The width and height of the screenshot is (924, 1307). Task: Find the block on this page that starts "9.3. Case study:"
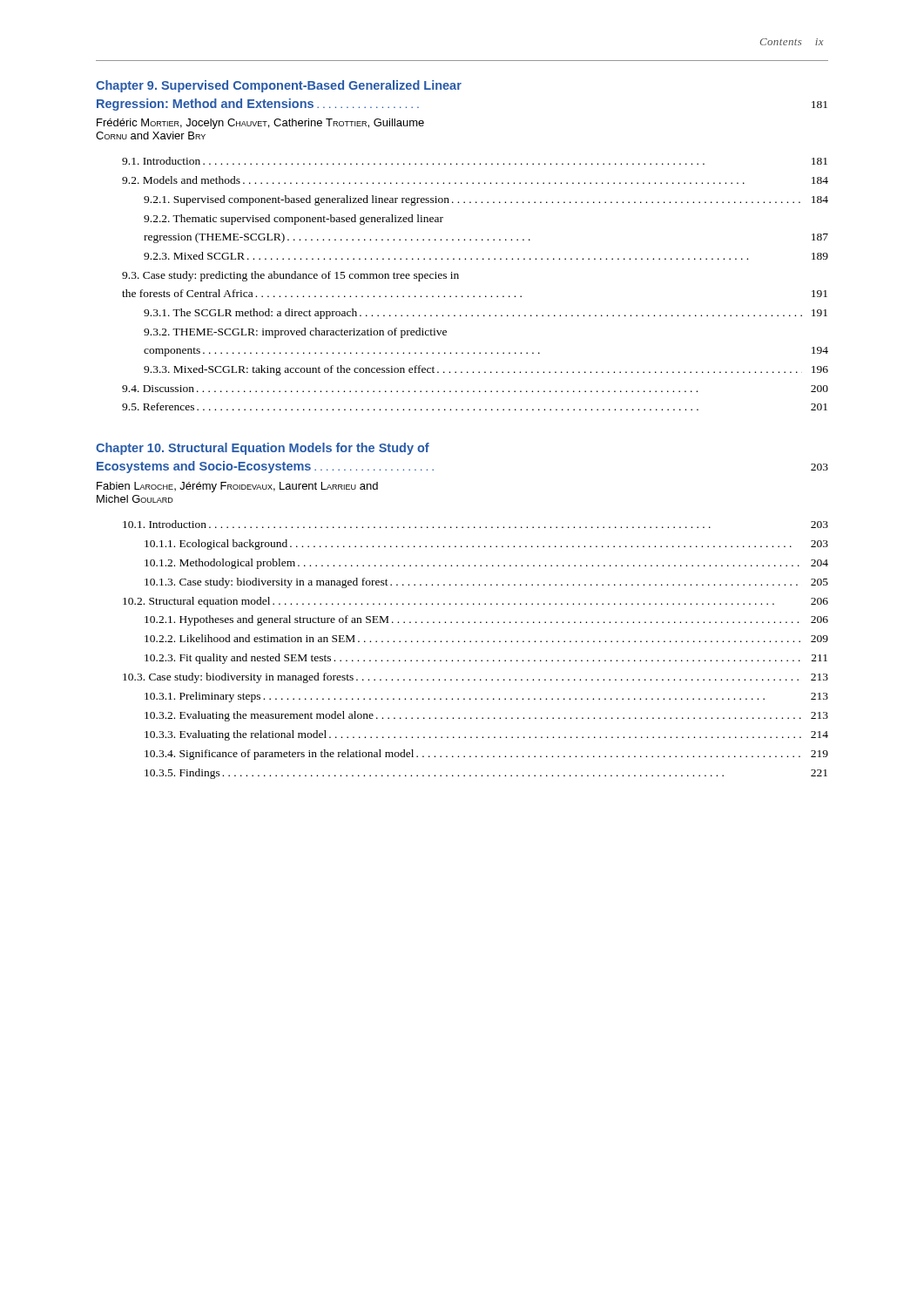pos(475,286)
